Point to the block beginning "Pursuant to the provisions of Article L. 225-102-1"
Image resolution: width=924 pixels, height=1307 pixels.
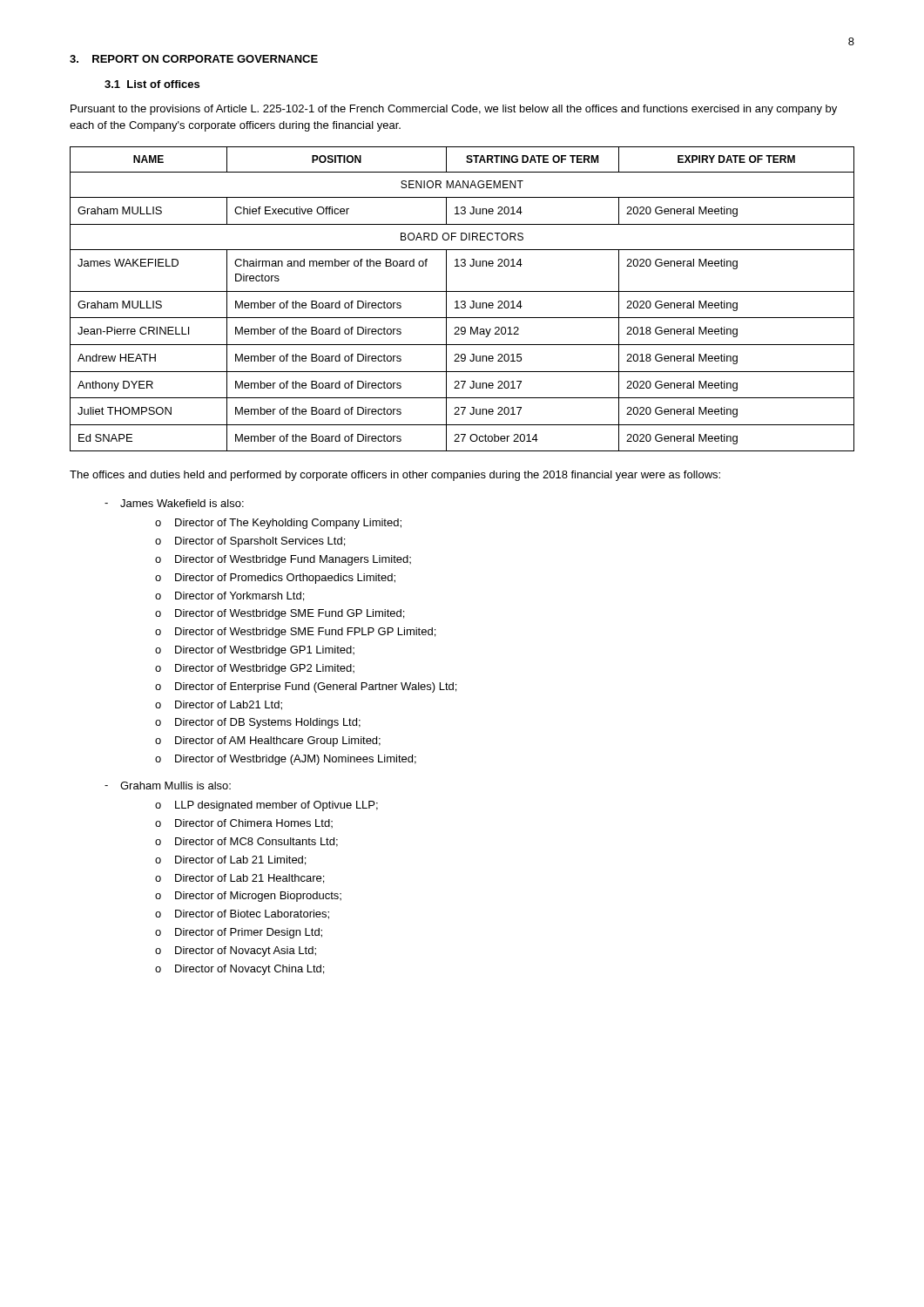point(453,117)
